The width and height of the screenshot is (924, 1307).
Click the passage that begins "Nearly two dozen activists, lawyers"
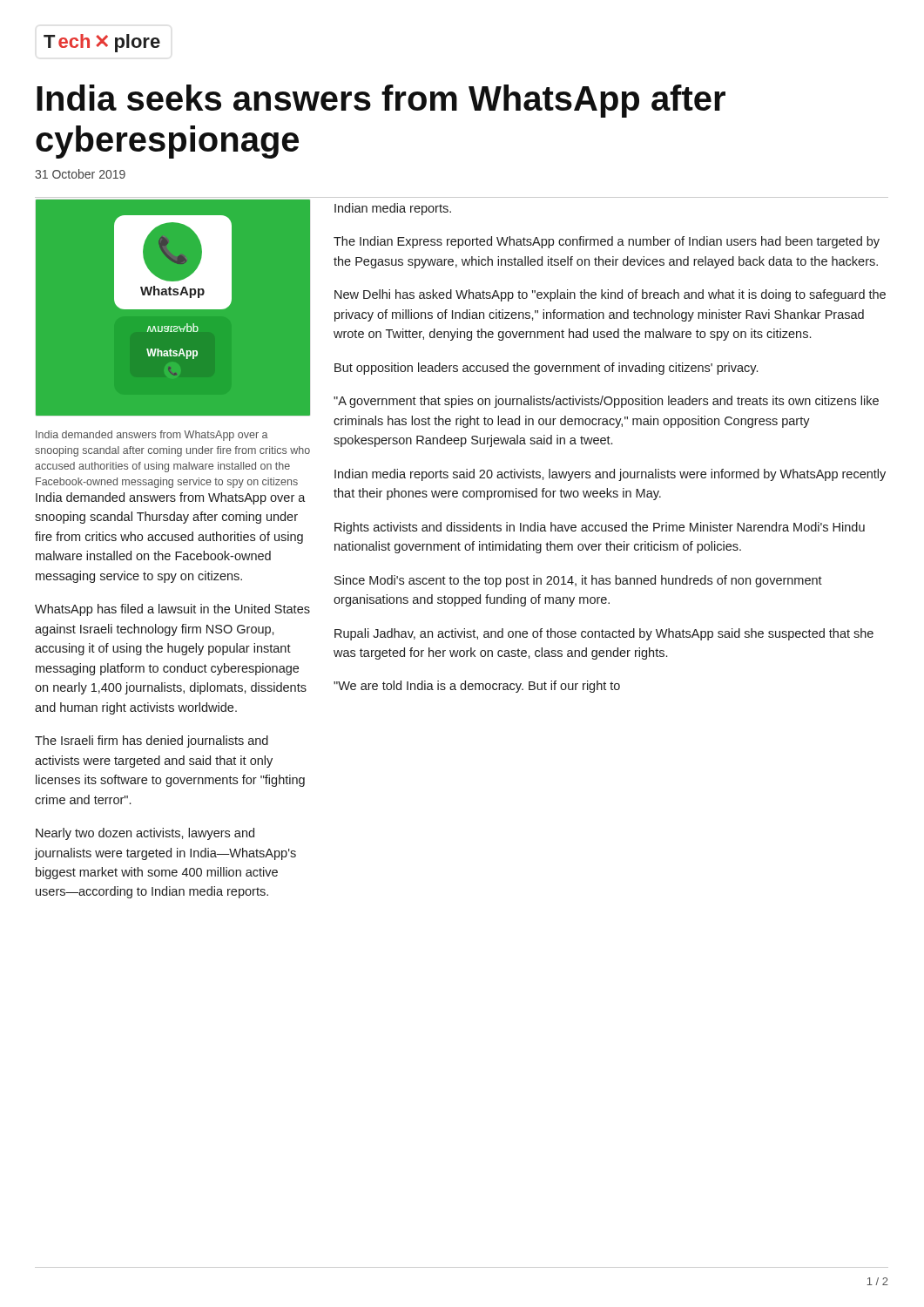(x=166, y=862)
